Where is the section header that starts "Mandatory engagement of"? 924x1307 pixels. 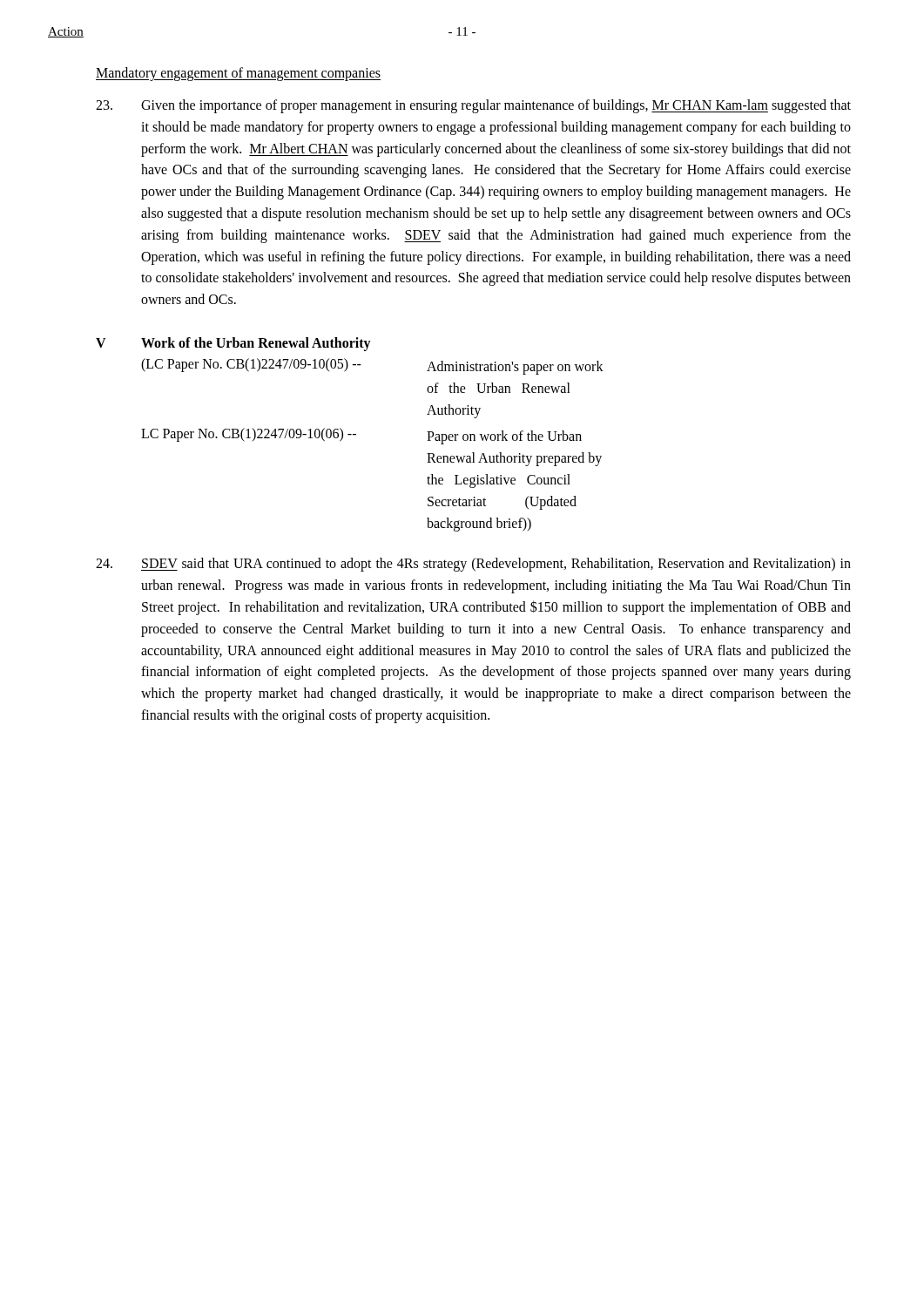(238, 73)
